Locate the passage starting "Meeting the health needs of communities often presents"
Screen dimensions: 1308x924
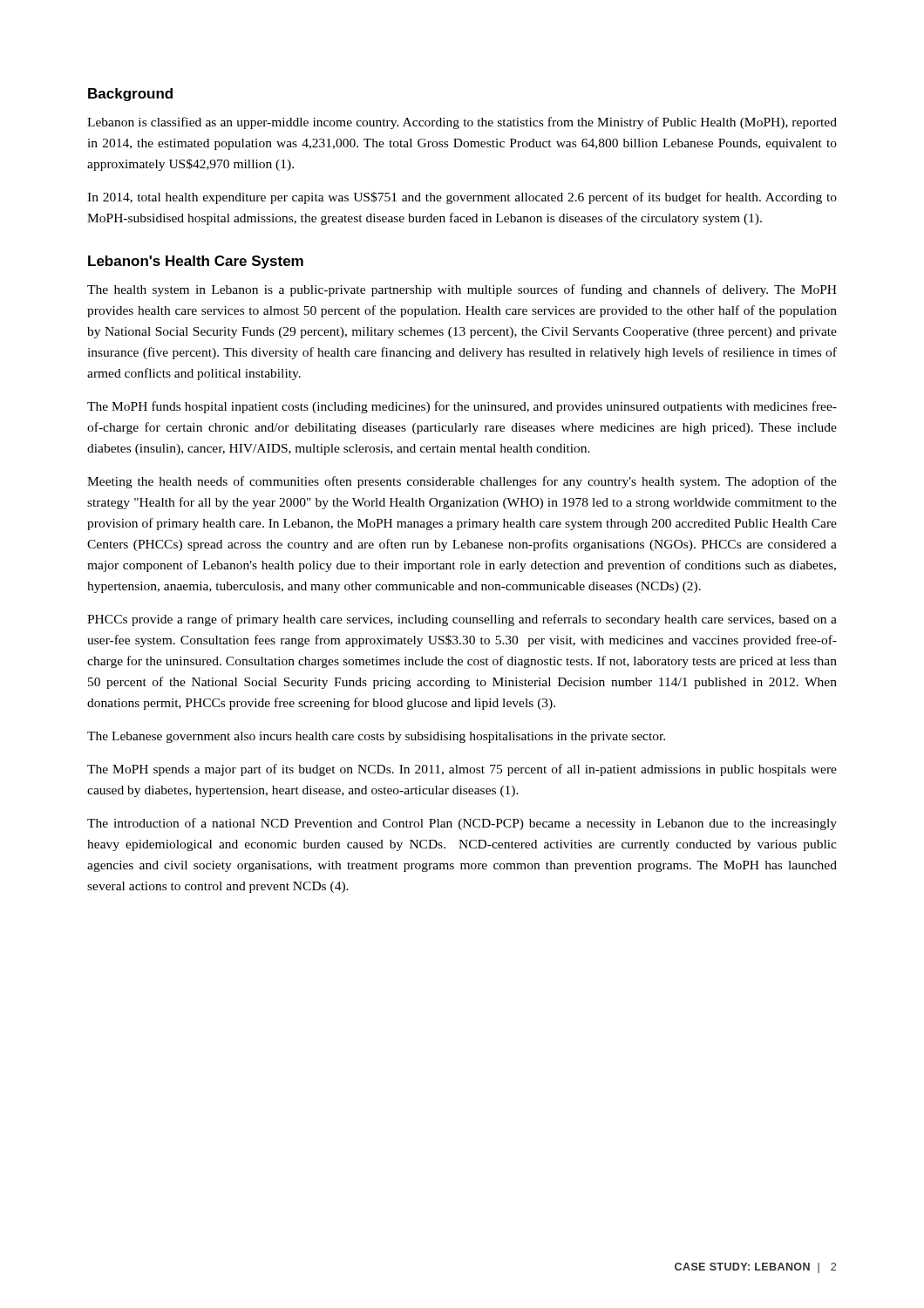tap(462, 533)
